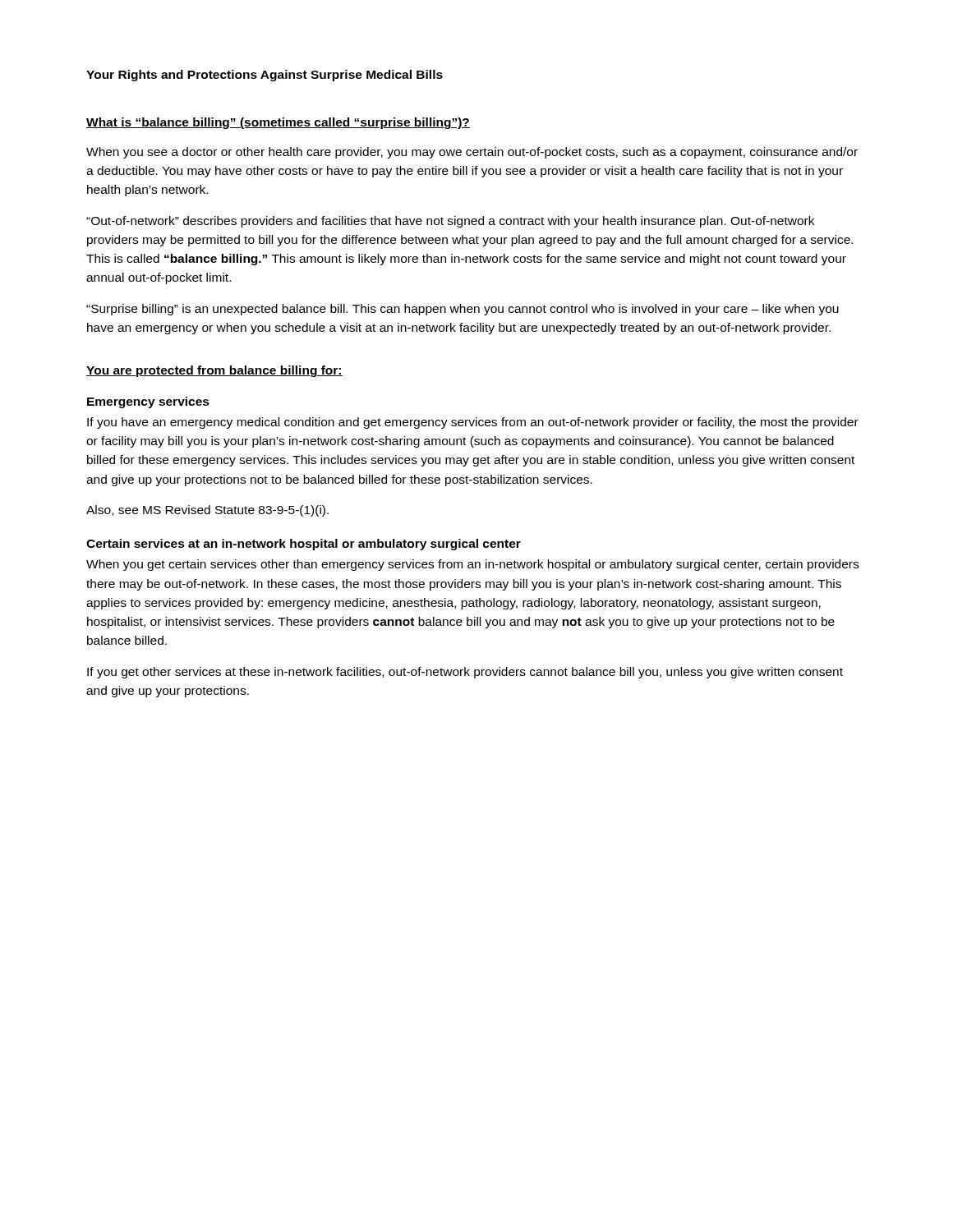Locate the region starting "Your Rights and Protections Against Surprise Medical Bills"
This screenshot has width=953, height=1232.
(x=265, y=74)
